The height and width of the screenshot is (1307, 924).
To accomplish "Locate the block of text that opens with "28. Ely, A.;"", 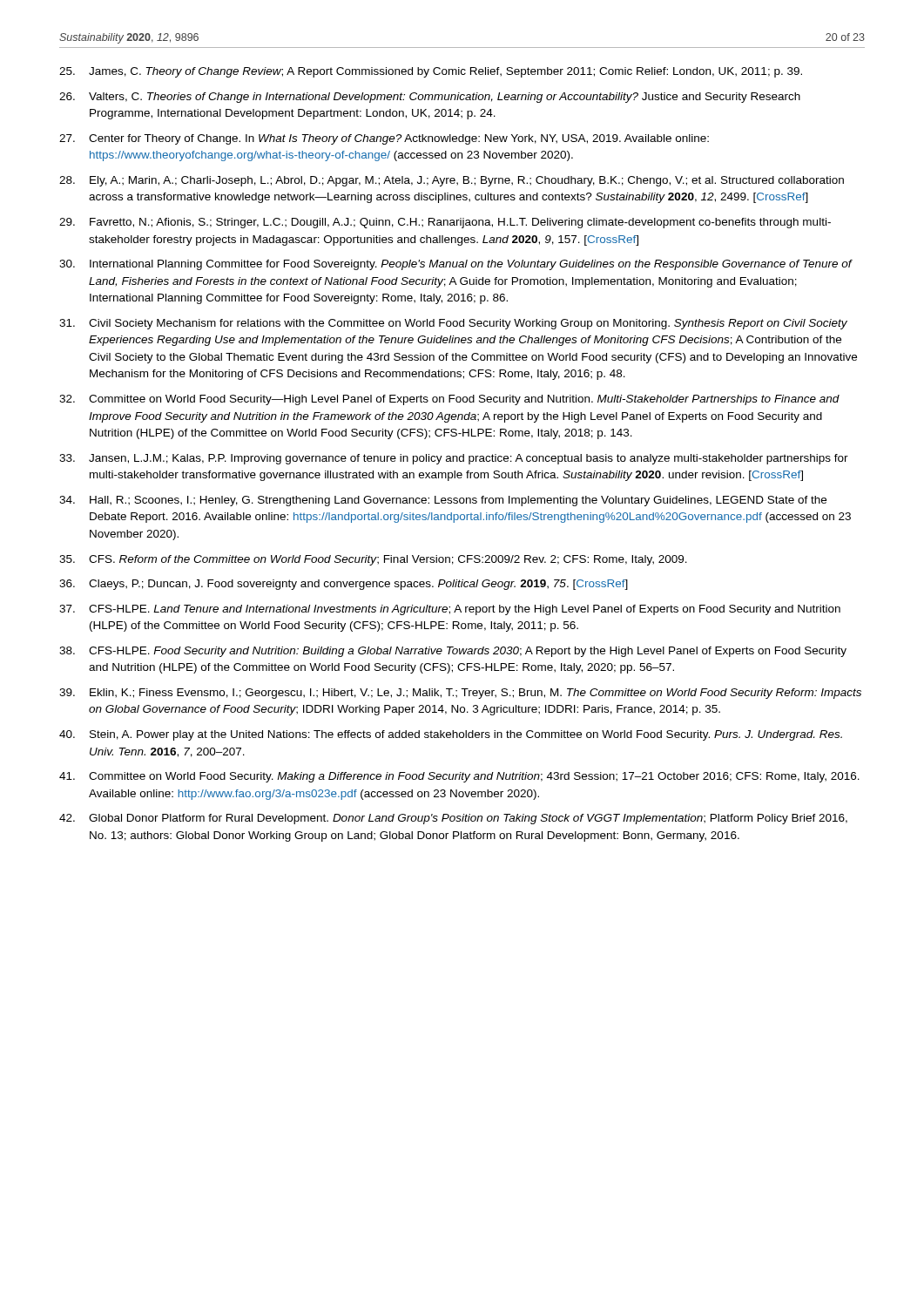I will 462,189.
